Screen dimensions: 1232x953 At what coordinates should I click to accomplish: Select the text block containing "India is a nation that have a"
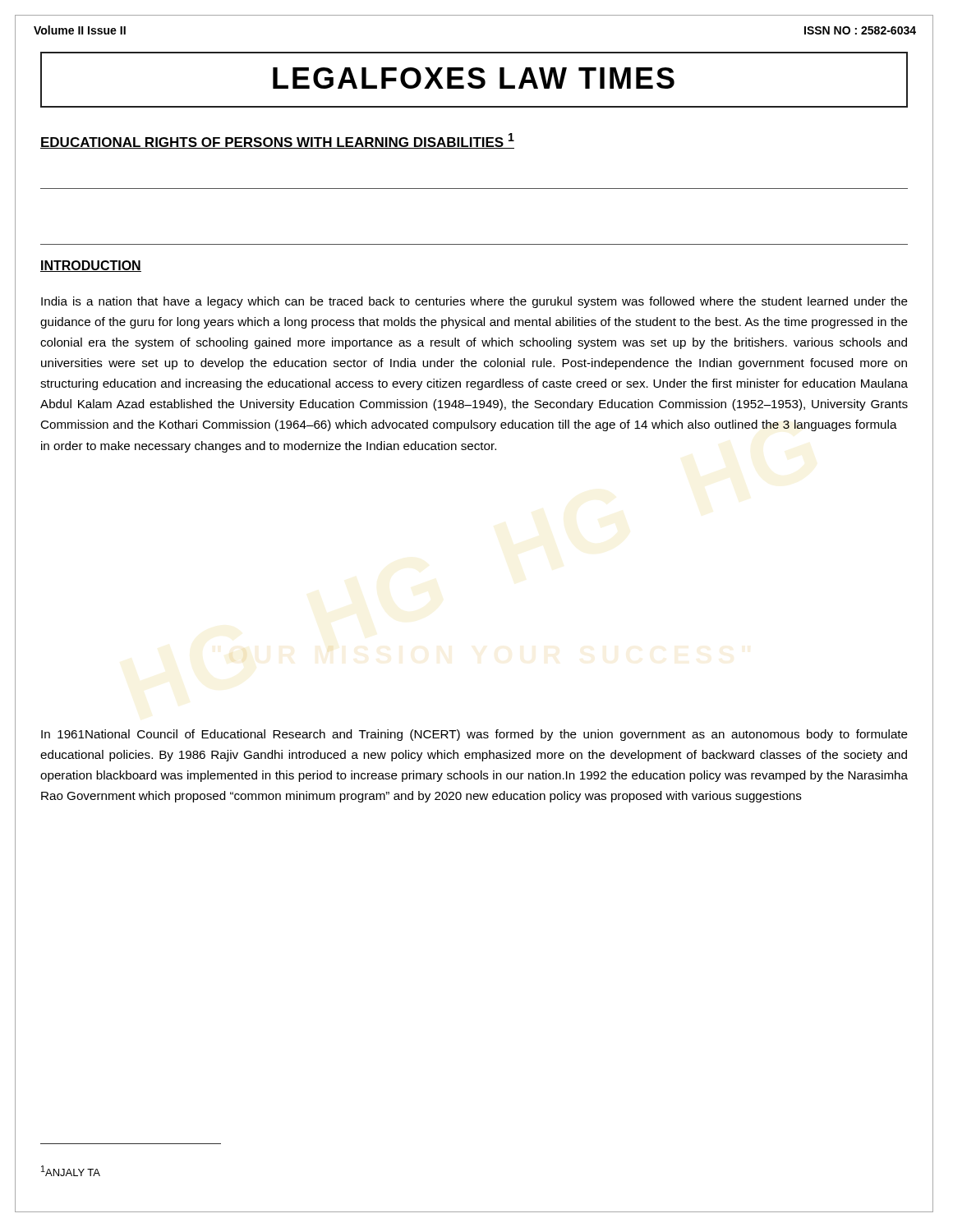coord(474,373)
